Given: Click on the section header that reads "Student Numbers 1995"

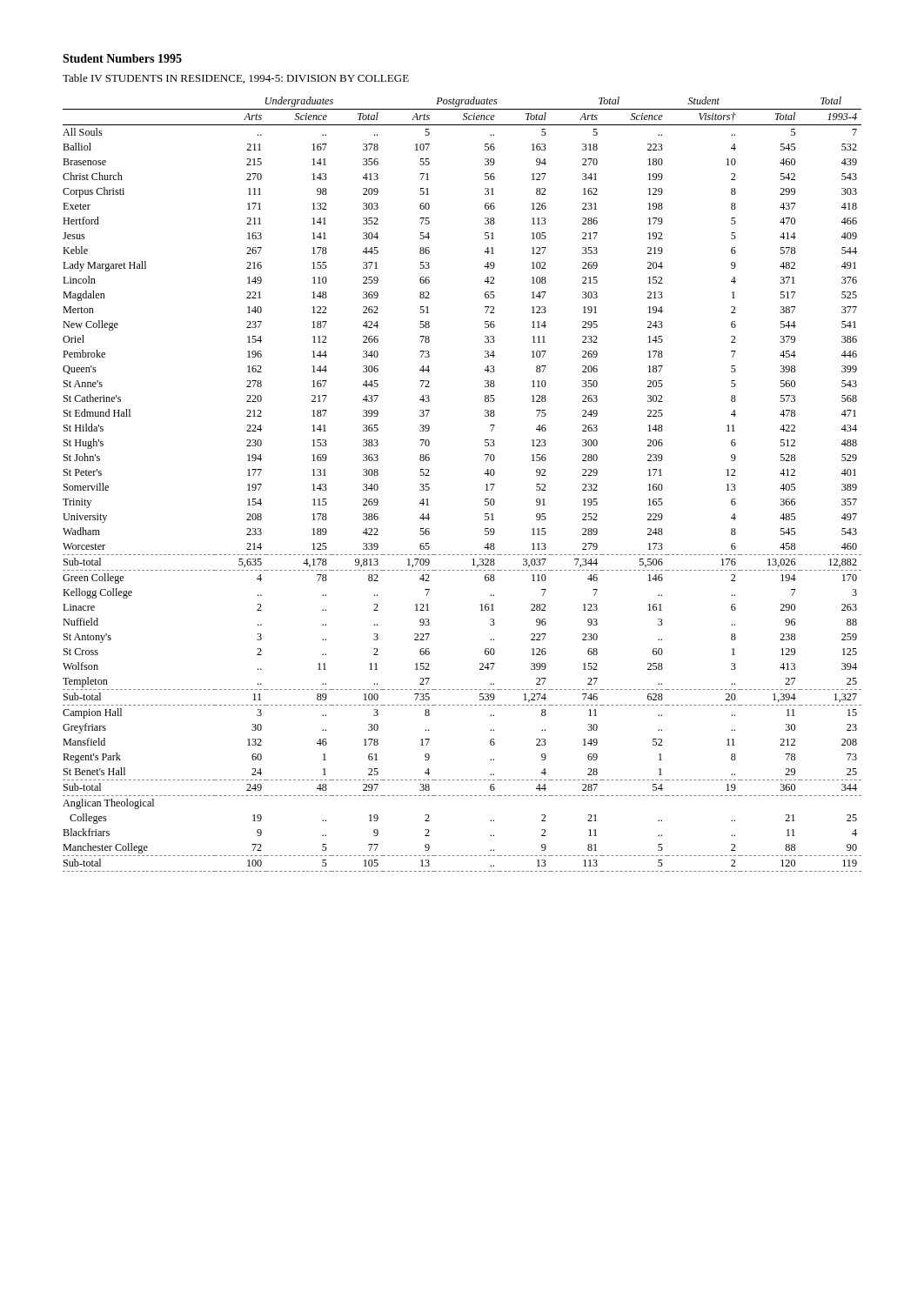Looking at the screenshot, I should (122, 59).
